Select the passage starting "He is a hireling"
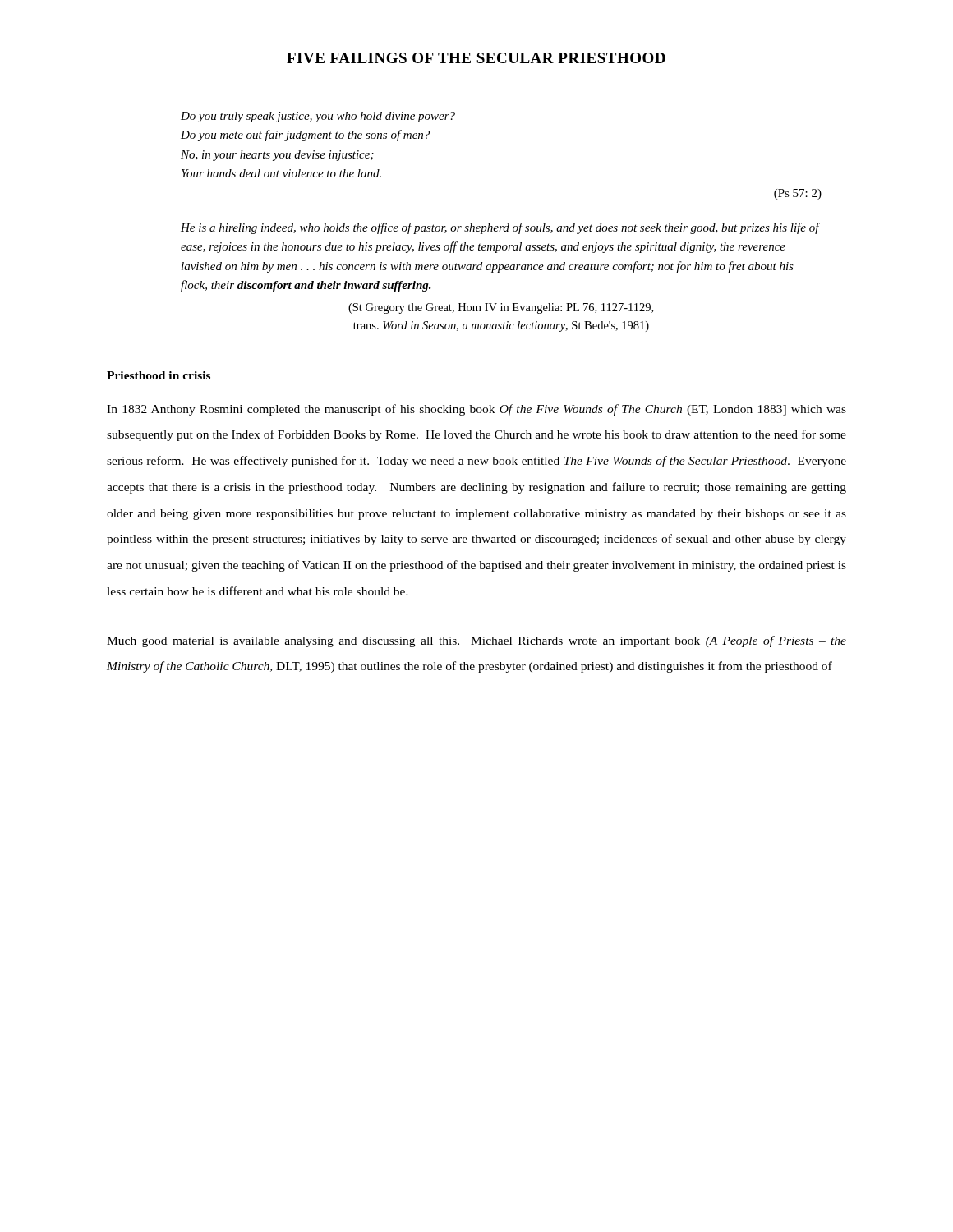This screenshot has height=1232, width=953. click(500, 256)
